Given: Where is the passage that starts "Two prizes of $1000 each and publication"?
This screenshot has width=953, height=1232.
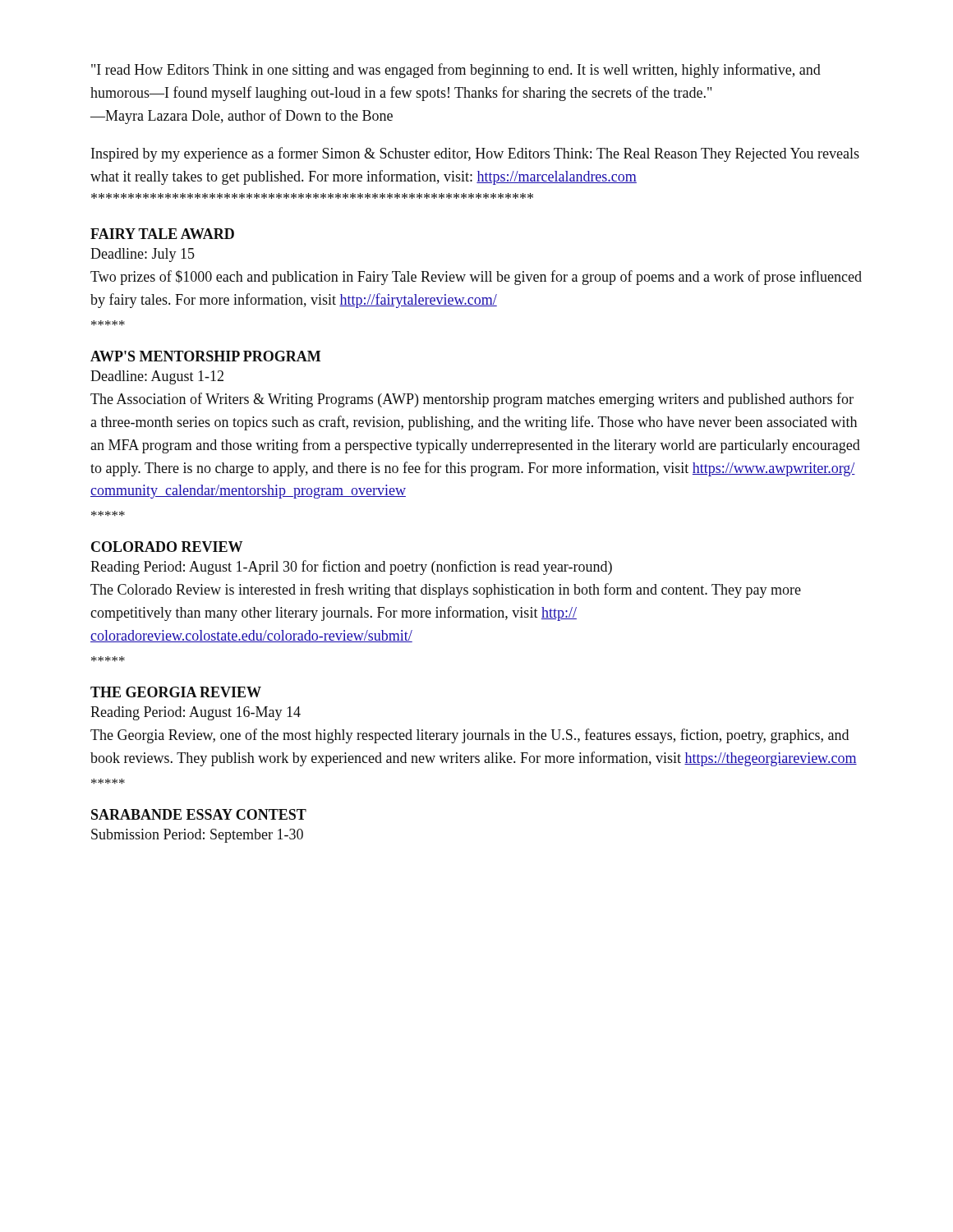Looking at the screenshot, I should (x=476, y=289).
